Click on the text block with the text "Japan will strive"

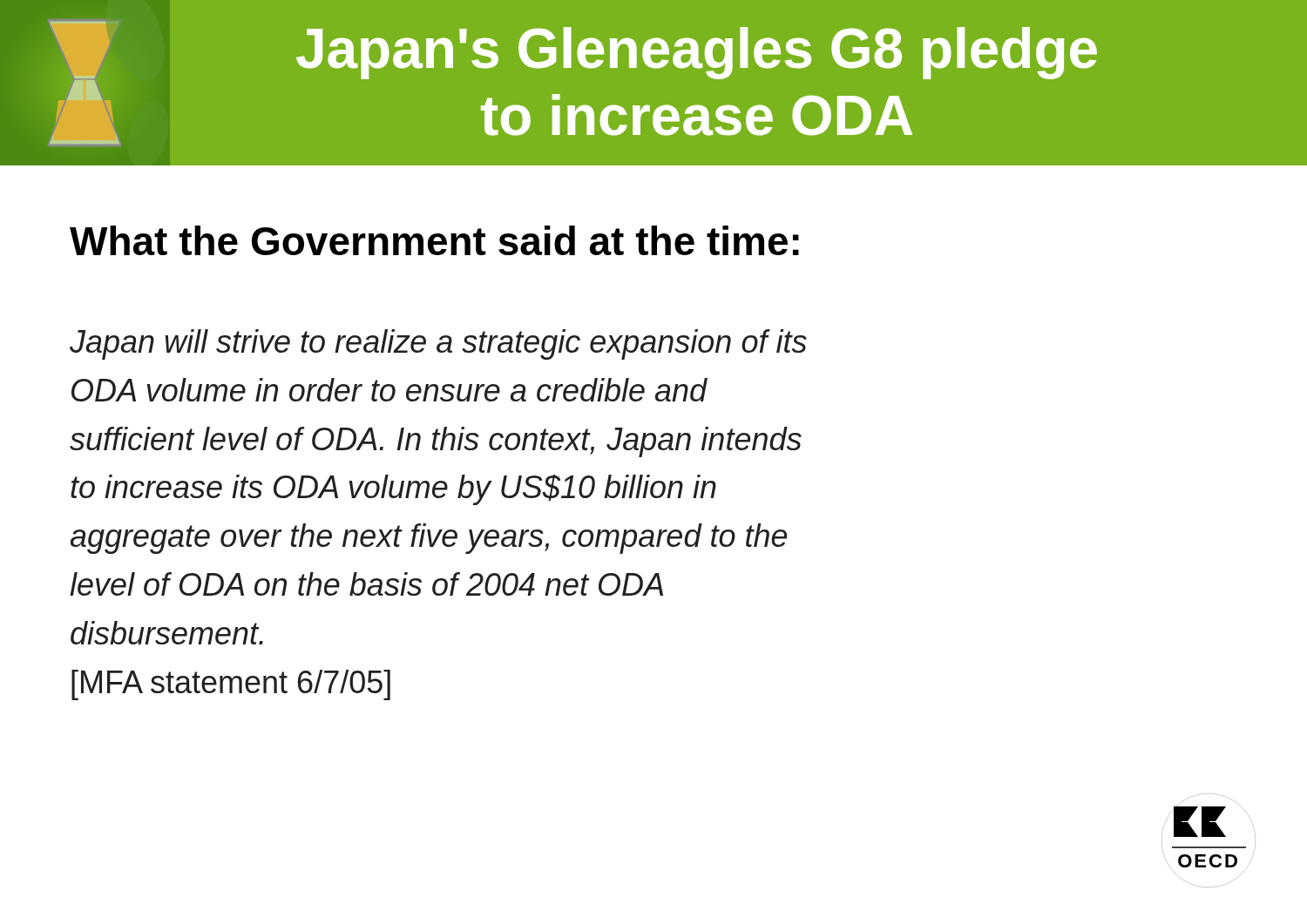coord(645,512)
